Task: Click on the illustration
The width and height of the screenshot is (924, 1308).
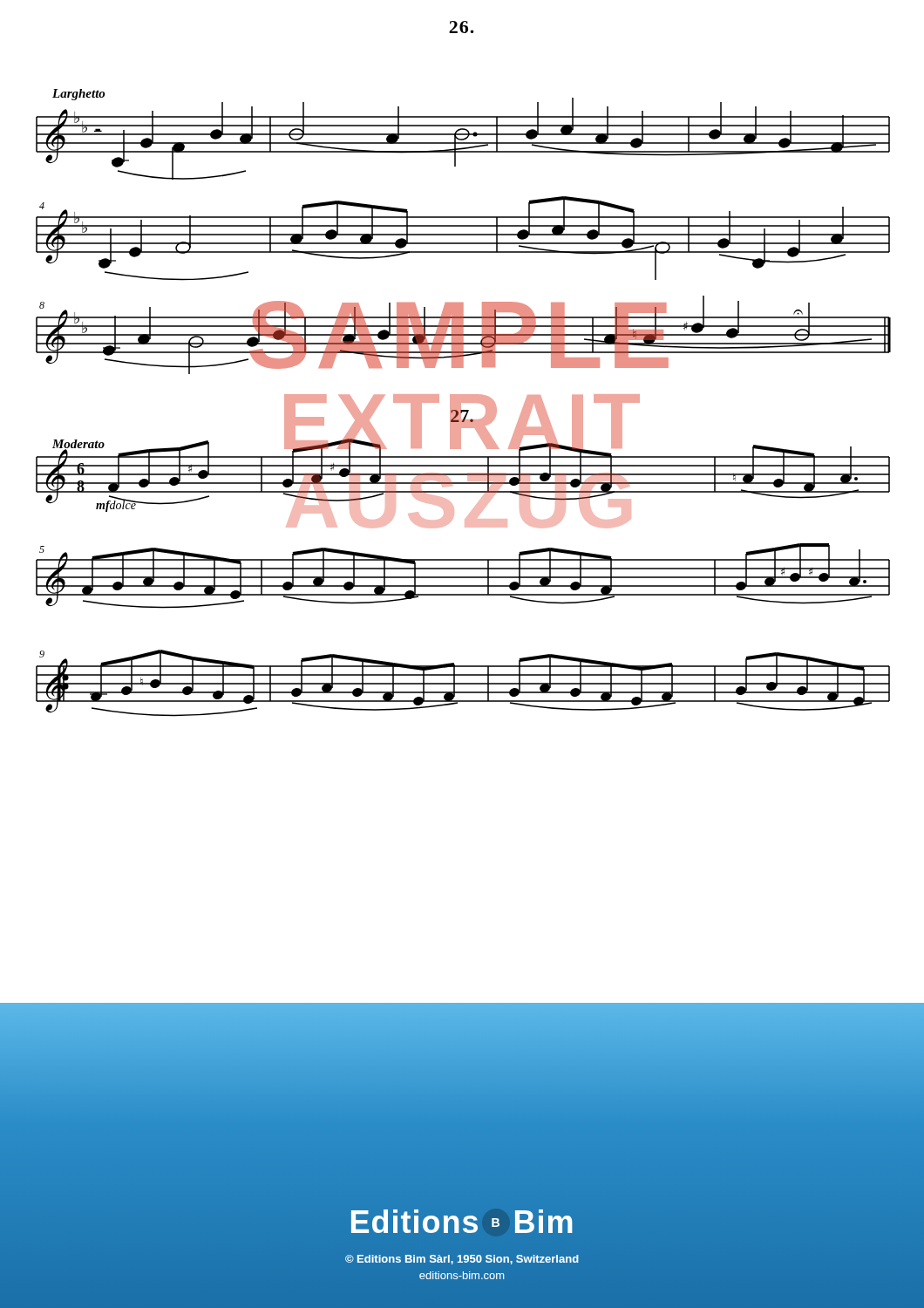Action: point(462,525)
